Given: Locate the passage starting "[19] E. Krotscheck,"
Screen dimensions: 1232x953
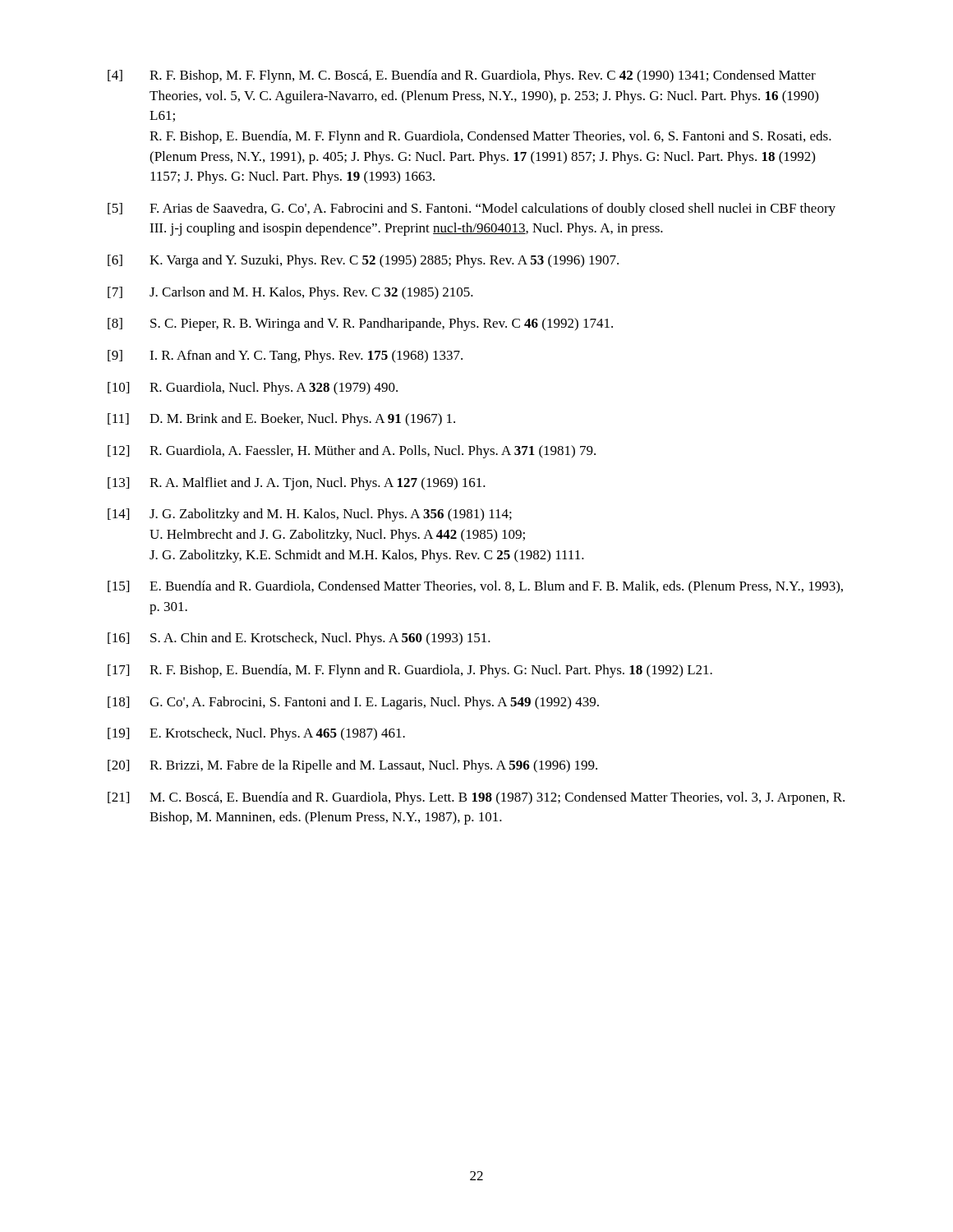Looking at the screenshot, I should 256,734.
